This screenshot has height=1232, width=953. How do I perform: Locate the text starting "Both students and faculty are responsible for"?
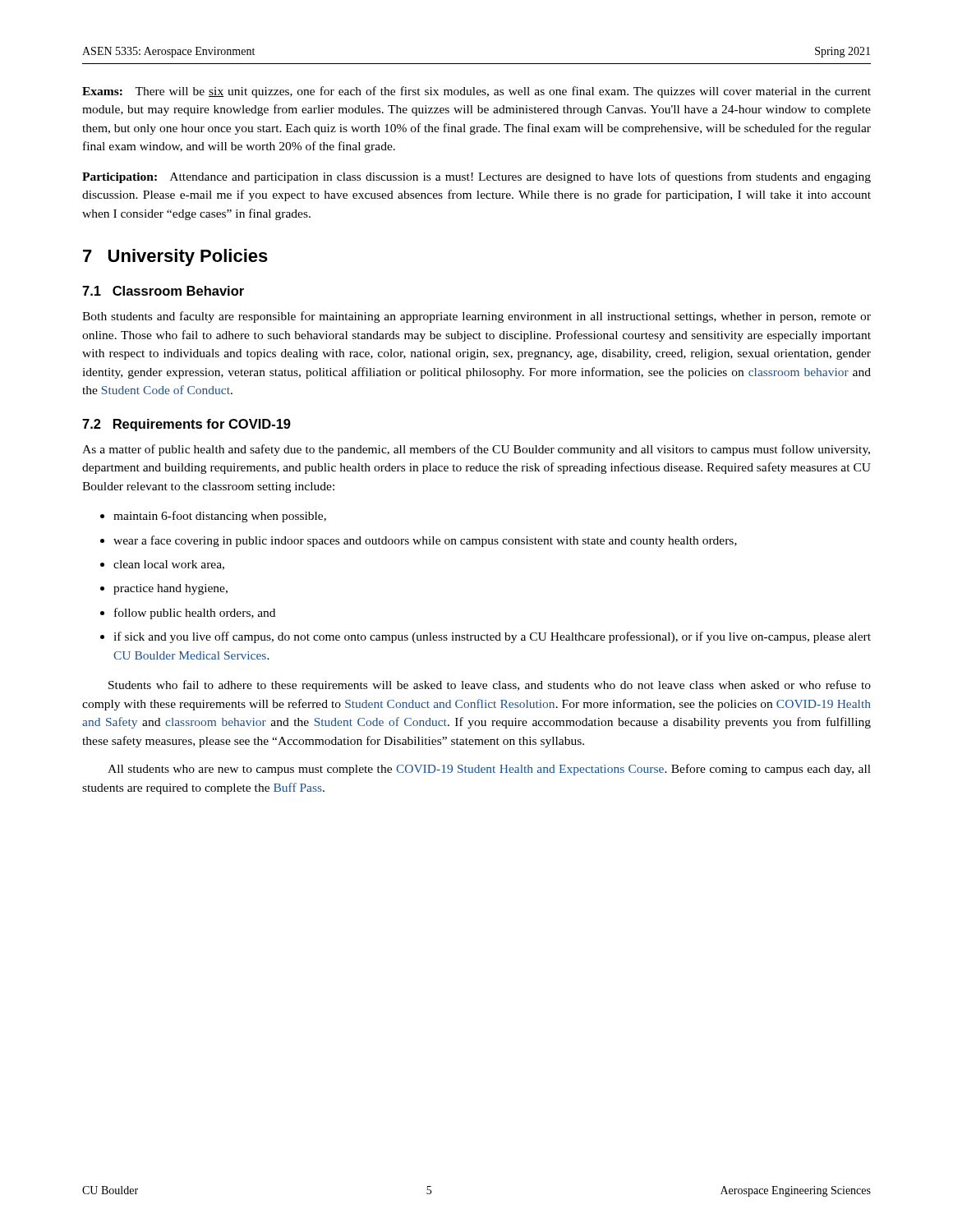(476, 354)
